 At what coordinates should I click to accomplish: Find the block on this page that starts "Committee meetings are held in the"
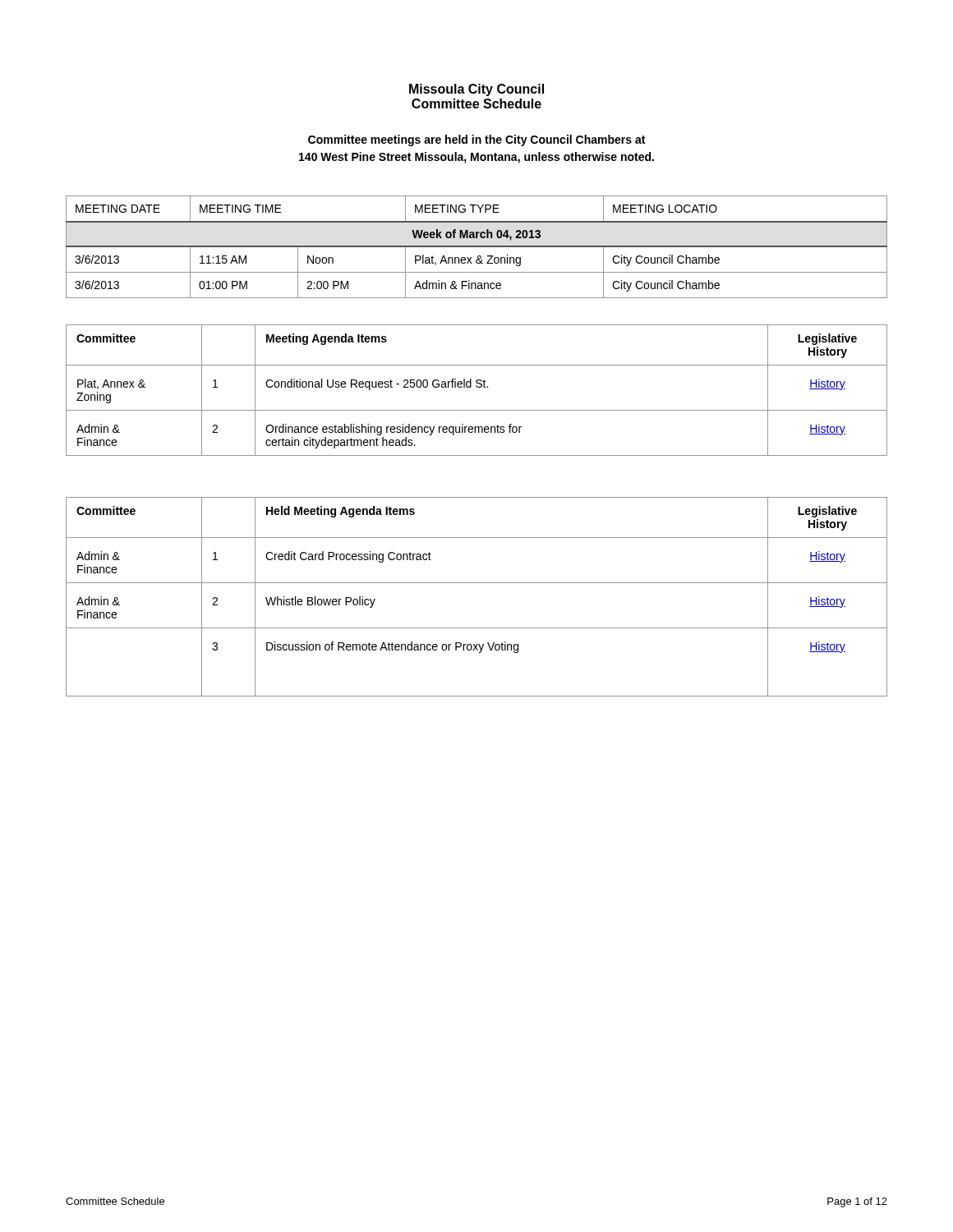tap(476, 148)
